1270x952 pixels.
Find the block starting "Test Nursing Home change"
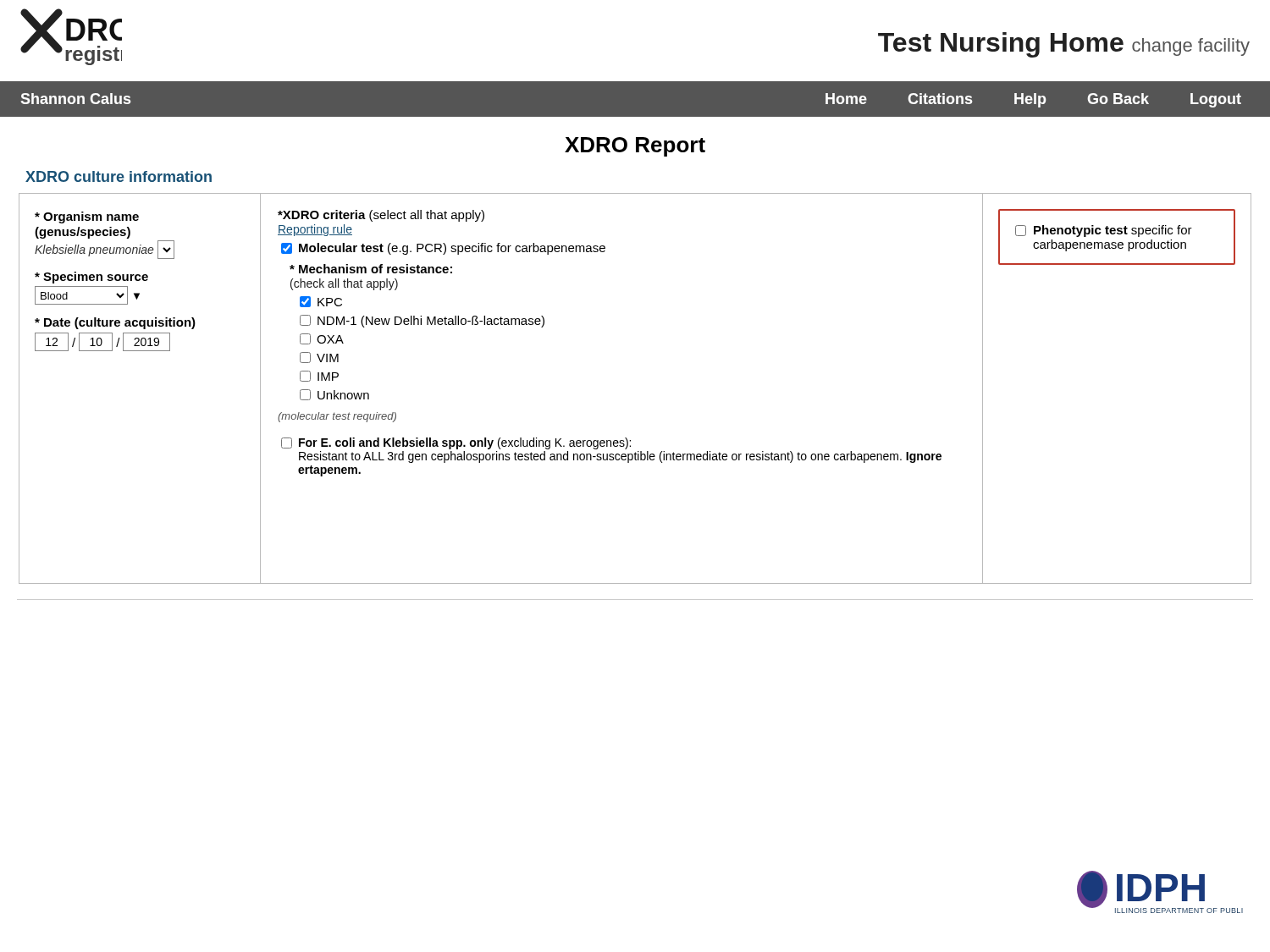tap(1064, 42)
